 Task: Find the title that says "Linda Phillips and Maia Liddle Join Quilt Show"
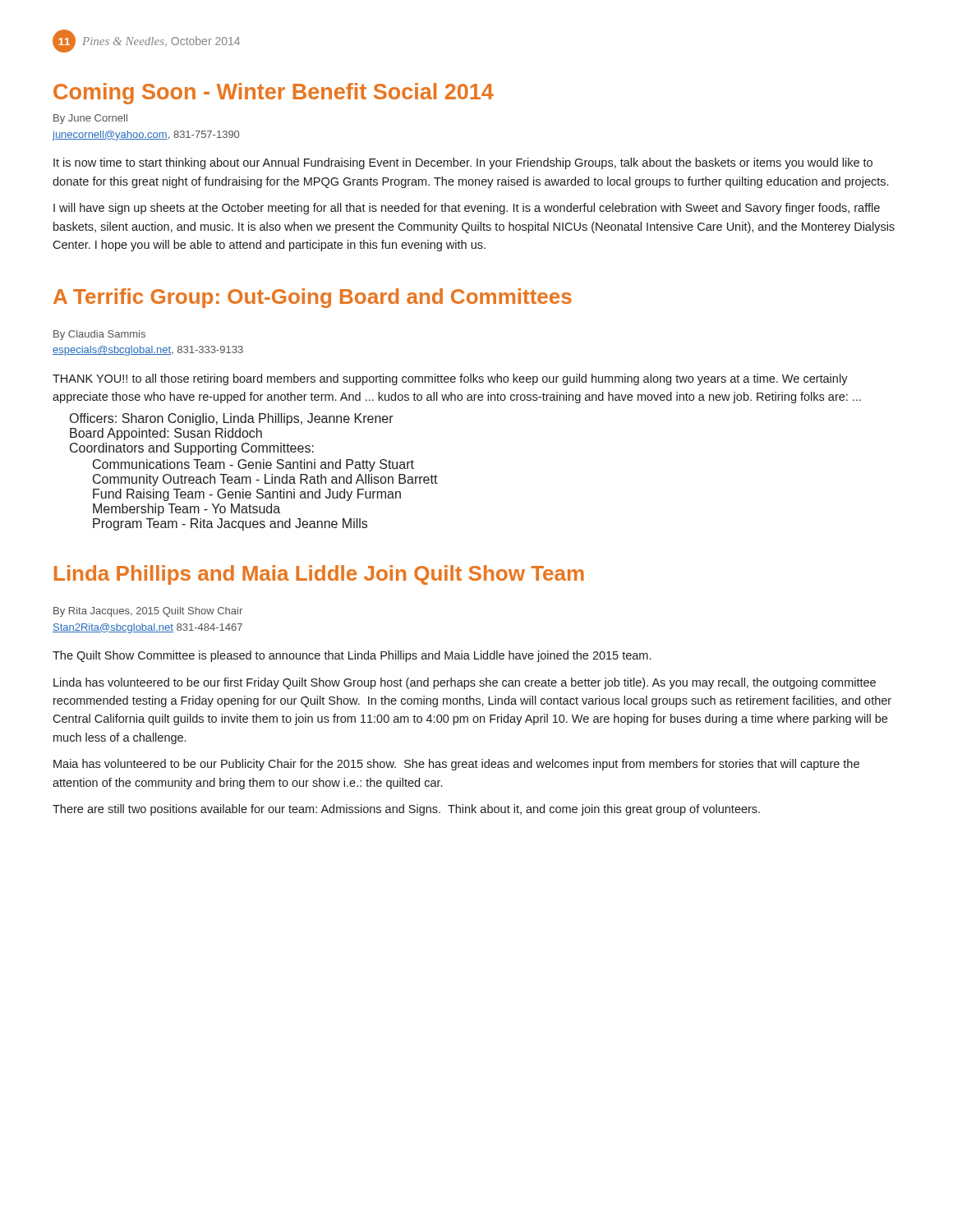tap(476, 574)
